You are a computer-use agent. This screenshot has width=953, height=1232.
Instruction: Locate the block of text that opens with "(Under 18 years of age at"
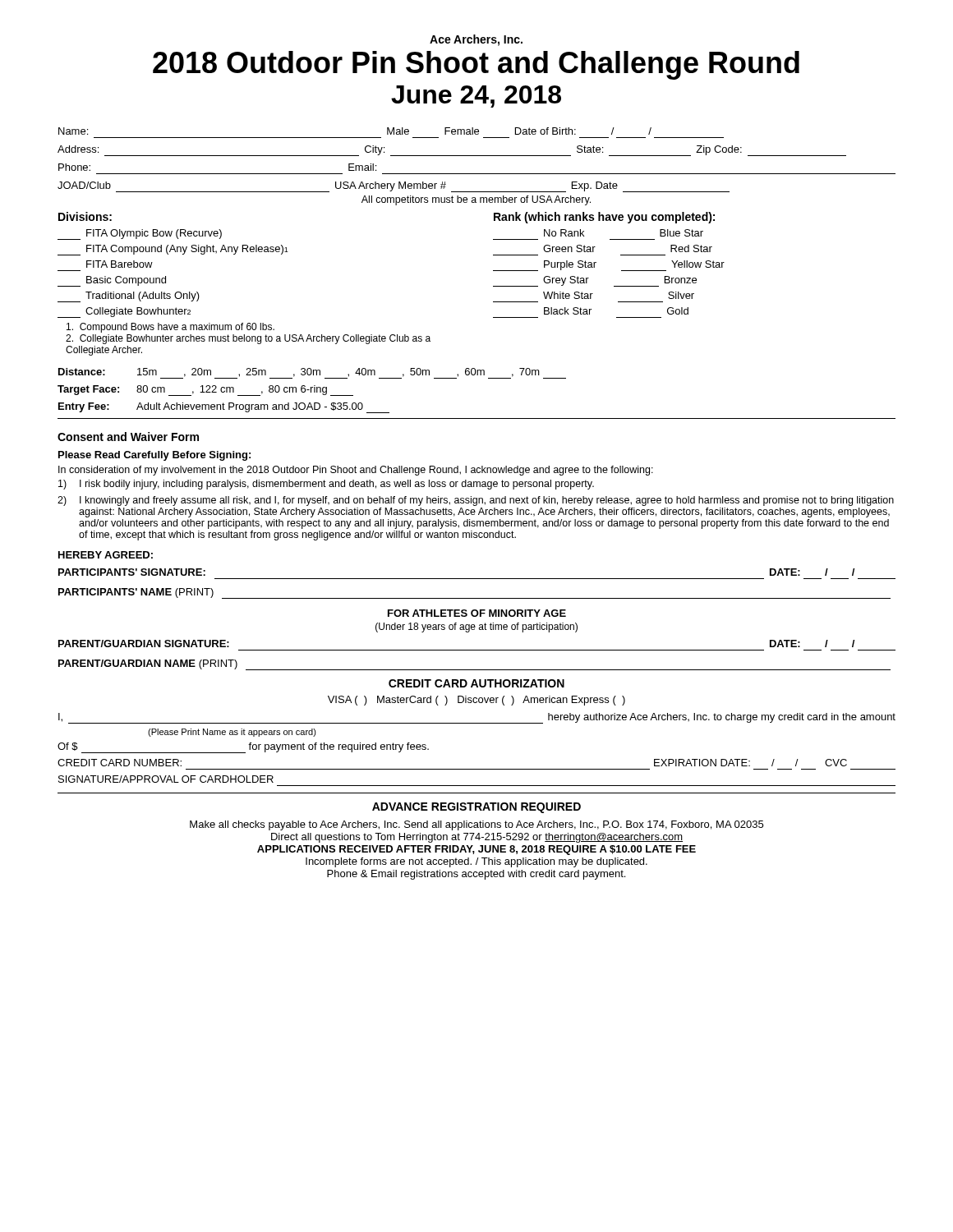pyautogui.click(x=476, y=627)
